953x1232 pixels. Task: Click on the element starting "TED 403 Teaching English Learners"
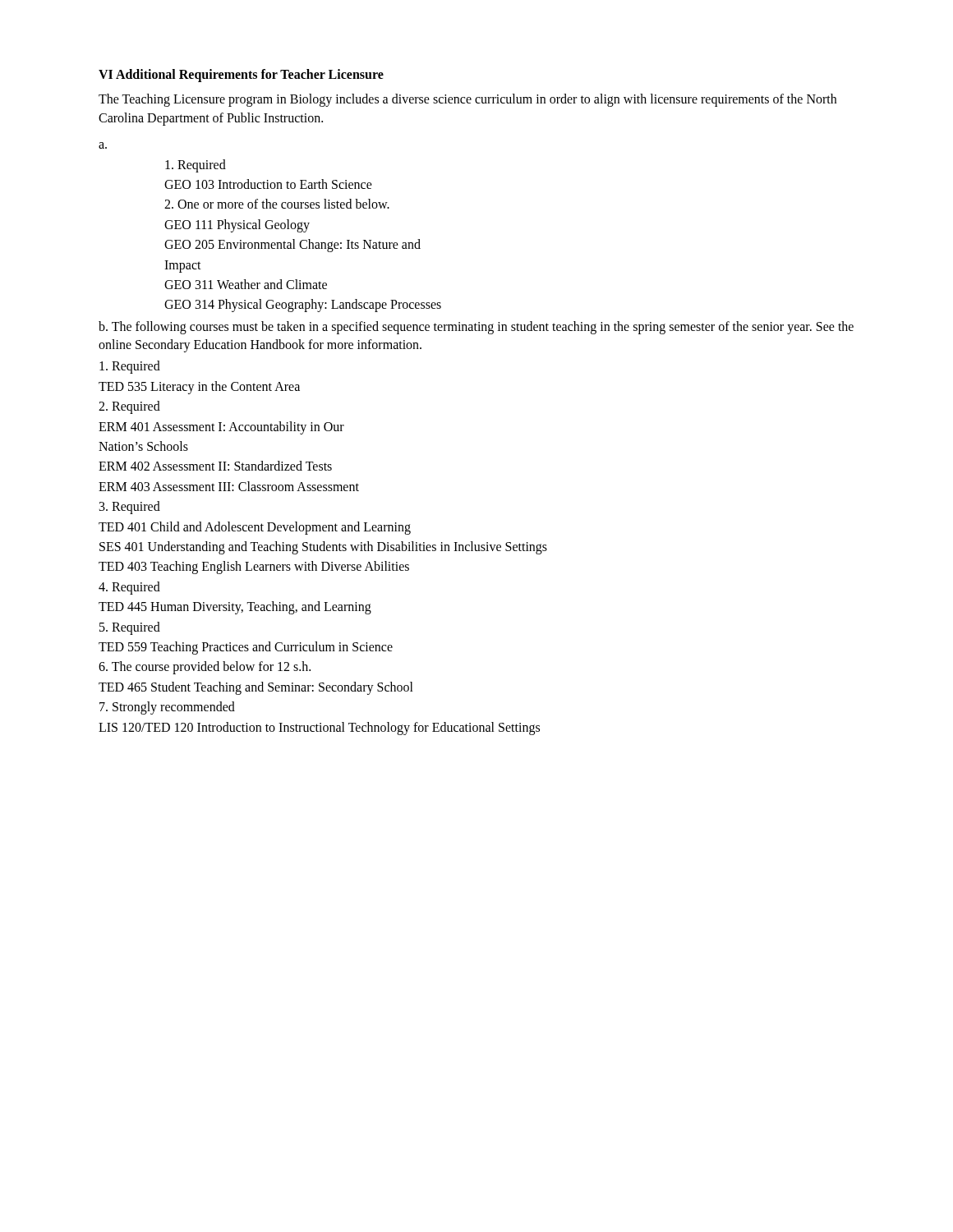(x=254, y=567)
